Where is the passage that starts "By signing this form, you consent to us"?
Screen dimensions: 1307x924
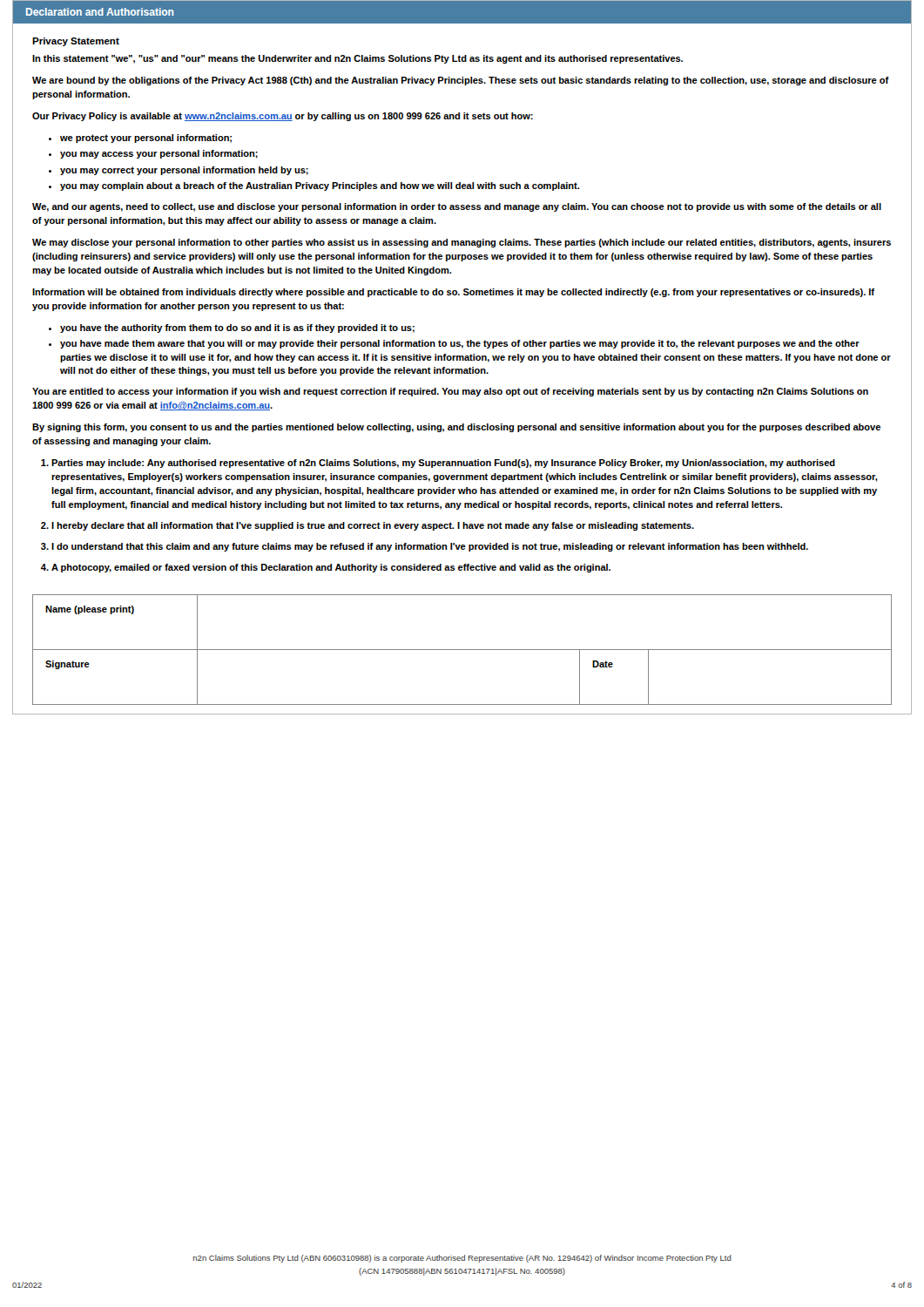click(456, 434)
